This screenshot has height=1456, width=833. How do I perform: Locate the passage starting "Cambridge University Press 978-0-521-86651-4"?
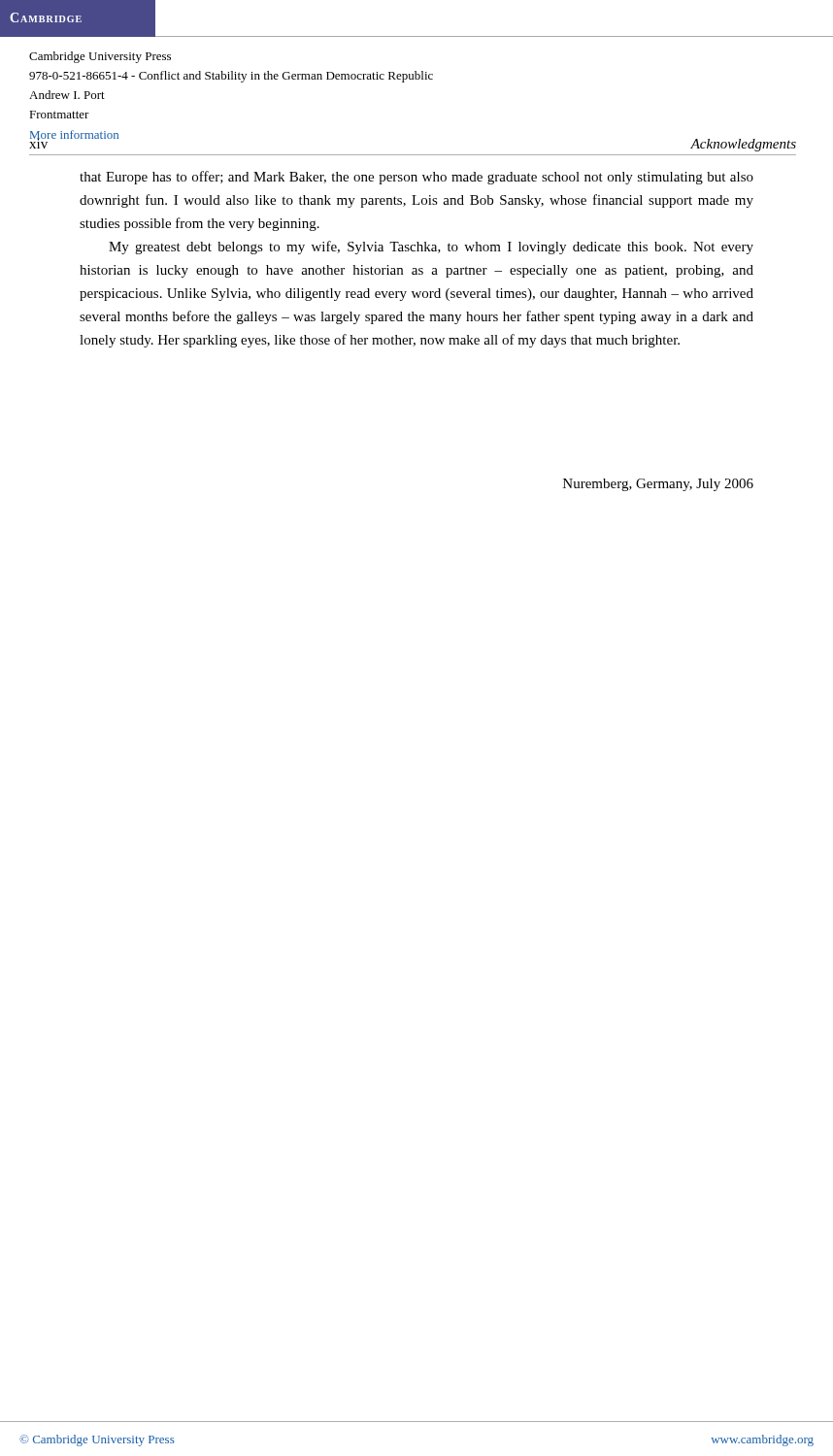[100, 57]
